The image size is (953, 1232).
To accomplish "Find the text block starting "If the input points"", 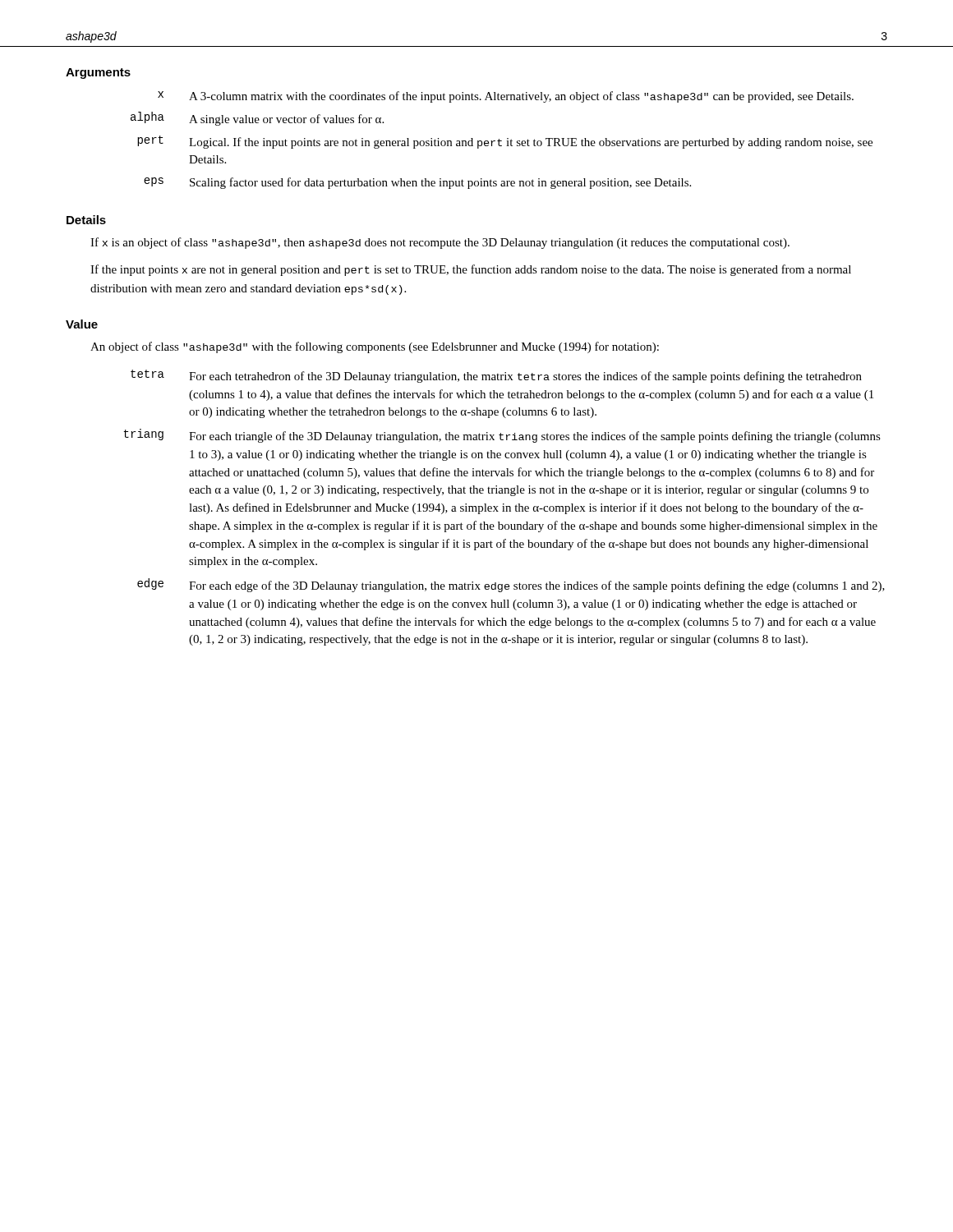I will point(471,279).
